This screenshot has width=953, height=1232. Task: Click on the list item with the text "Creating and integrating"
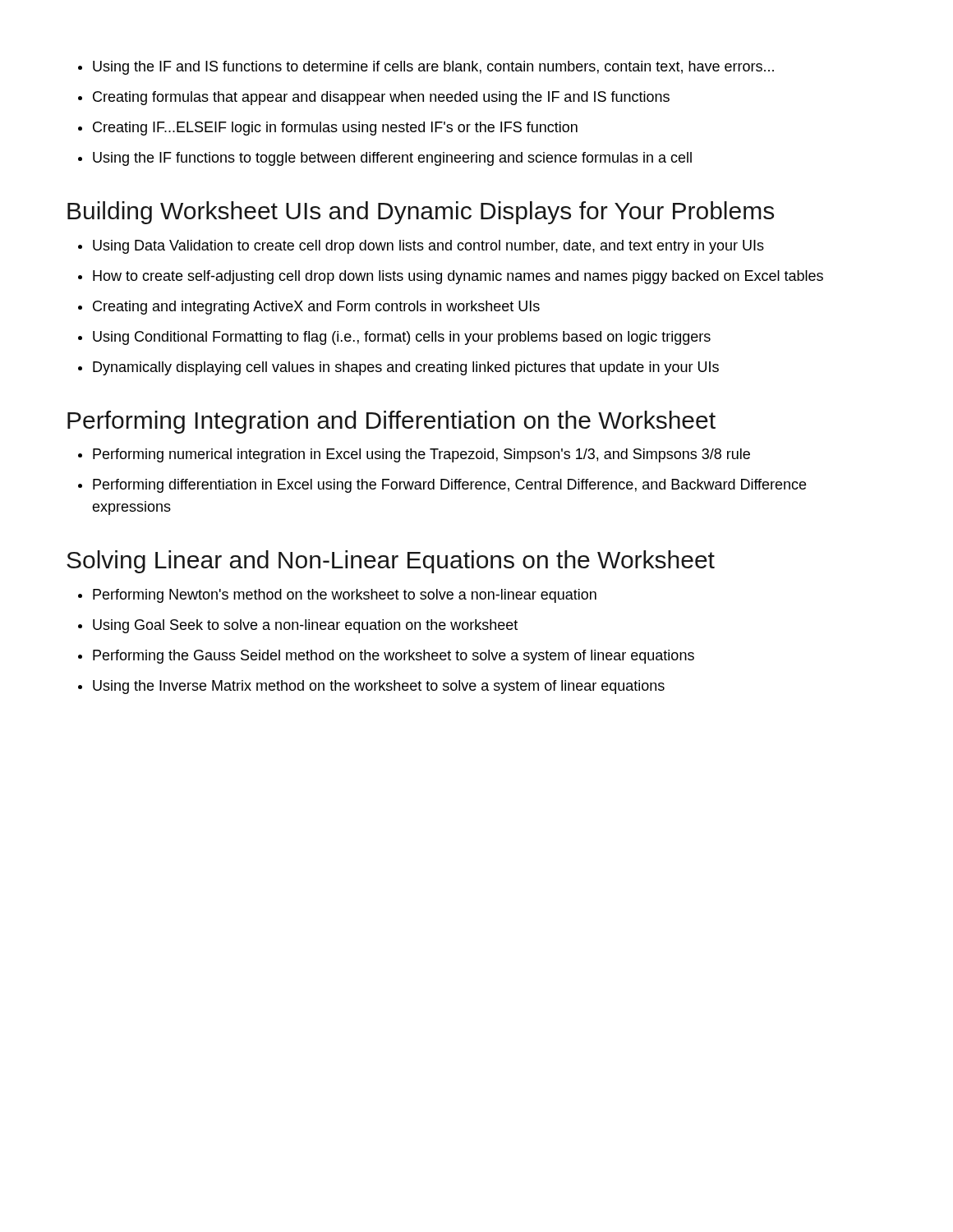[x=490, y=306]
